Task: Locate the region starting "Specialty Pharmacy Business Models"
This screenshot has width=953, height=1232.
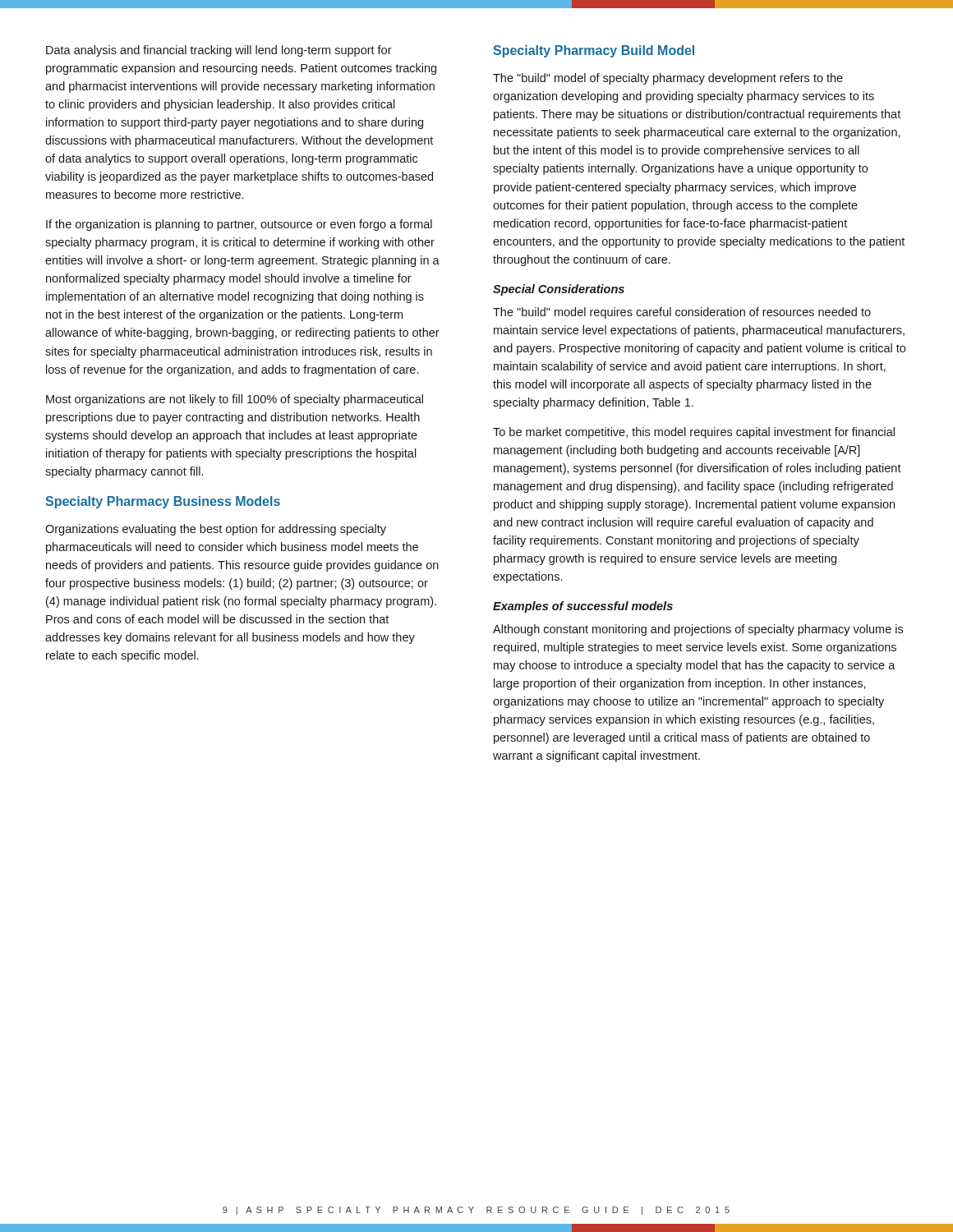Action: click(242, 502)
